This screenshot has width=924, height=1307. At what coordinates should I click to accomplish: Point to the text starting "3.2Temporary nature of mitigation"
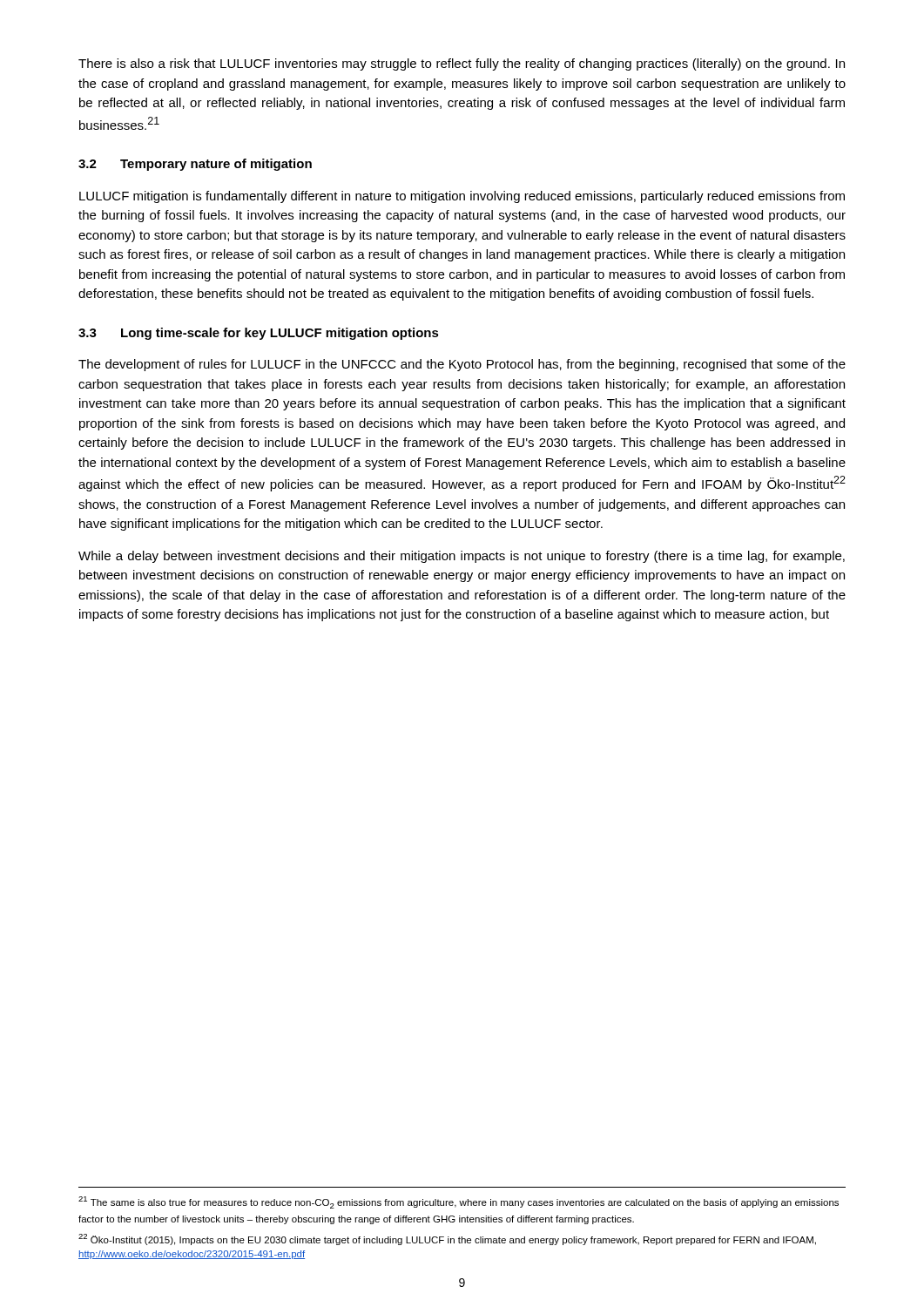[195, 165]
